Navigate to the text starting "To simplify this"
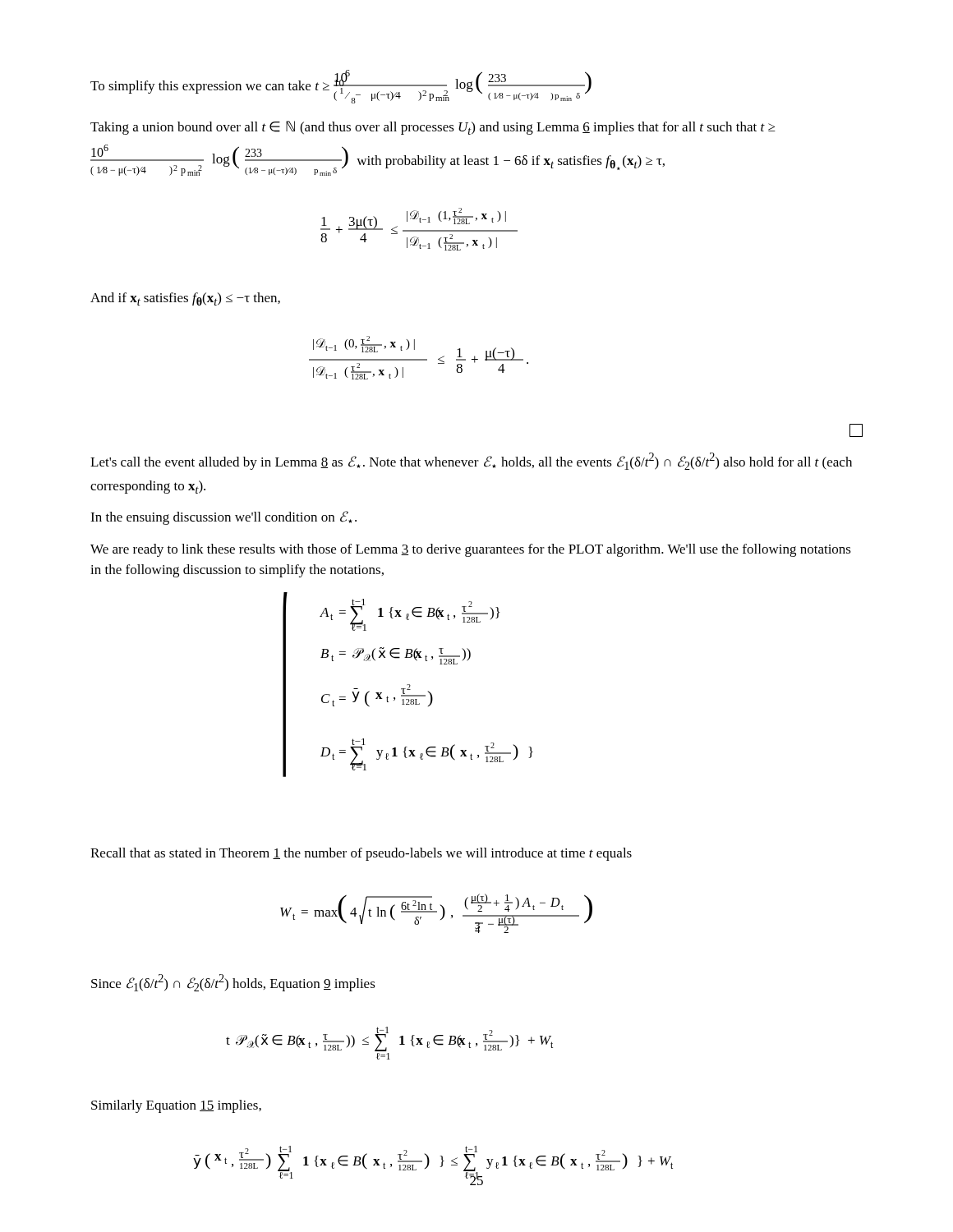Screen dimensions: 1232x953 343,87
